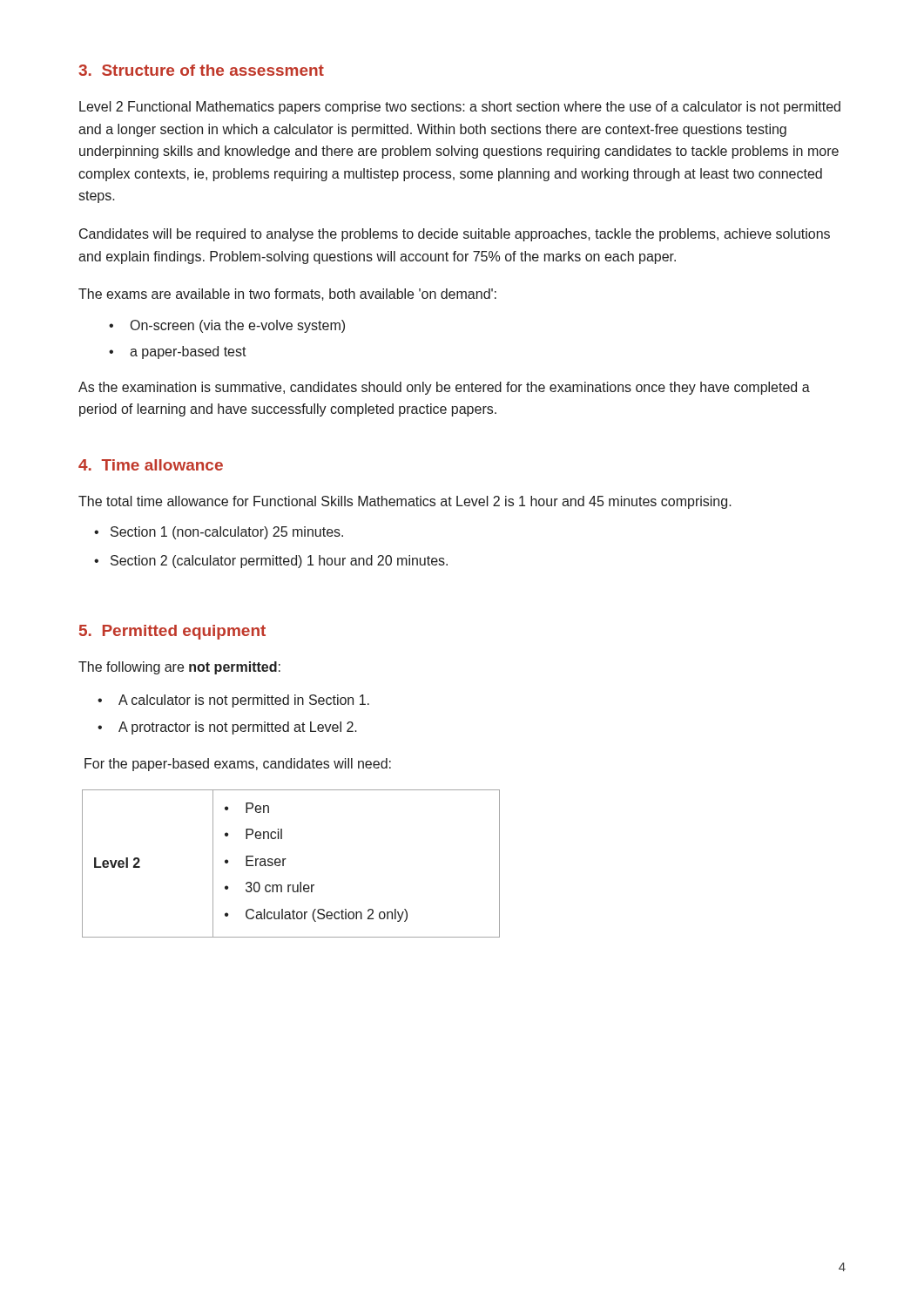The width and height of the screenshot is (924, 1307).
Task: Find the list item with the text "• A calculator is not permitted"
Action: click(234, 700)
